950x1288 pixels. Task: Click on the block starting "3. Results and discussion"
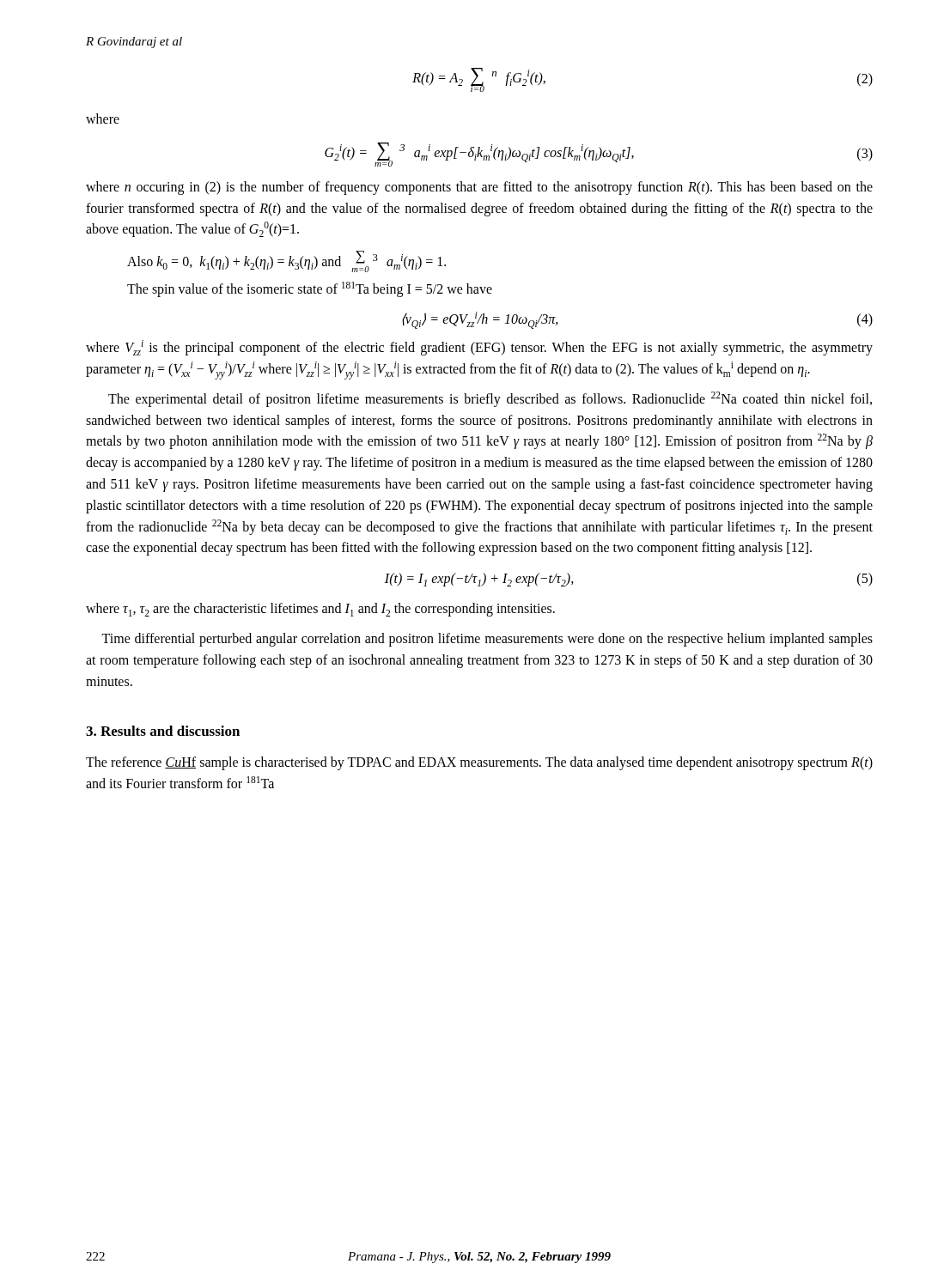163,731
